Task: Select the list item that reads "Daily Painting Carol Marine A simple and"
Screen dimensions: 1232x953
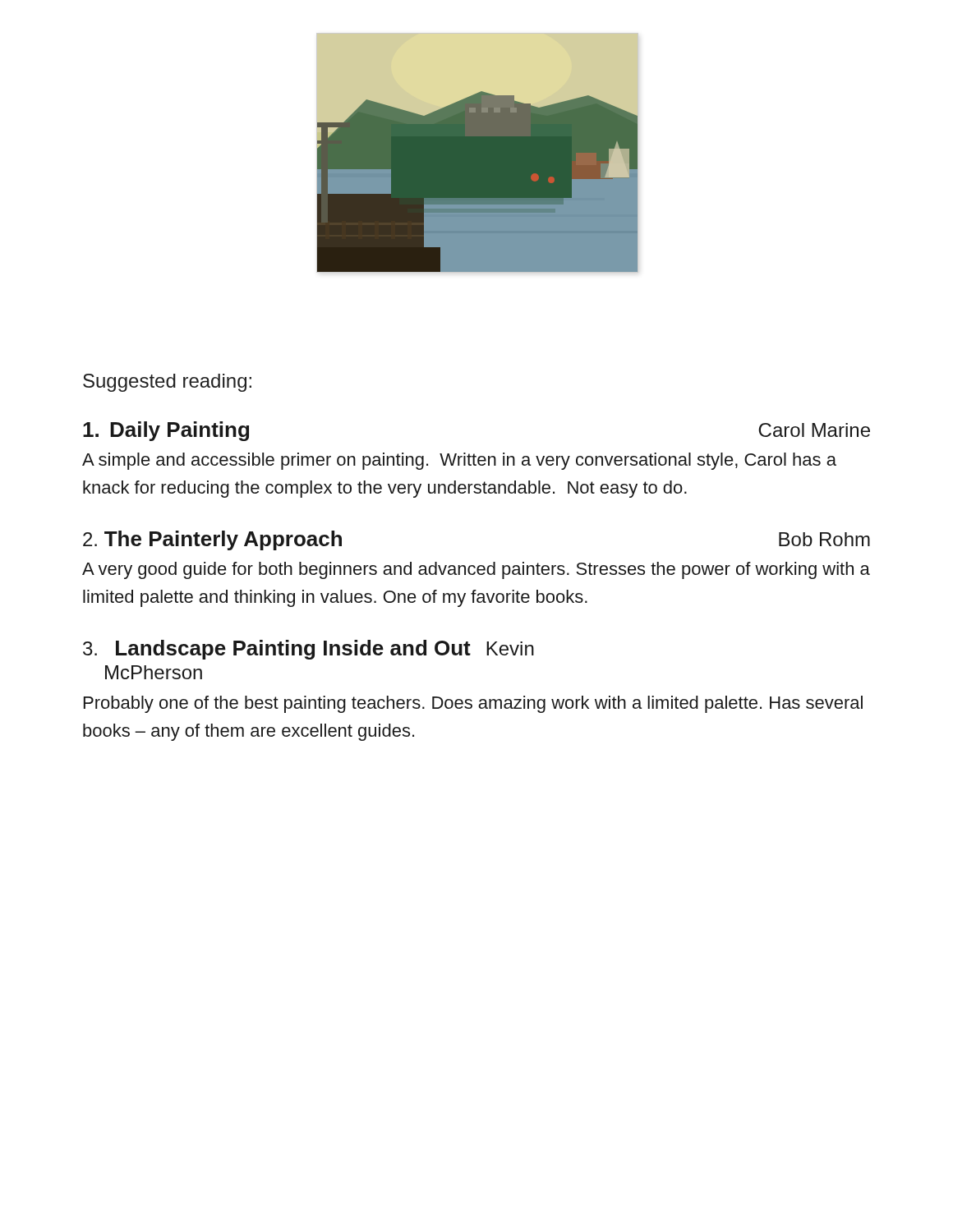Action: [x=476, y=460]
